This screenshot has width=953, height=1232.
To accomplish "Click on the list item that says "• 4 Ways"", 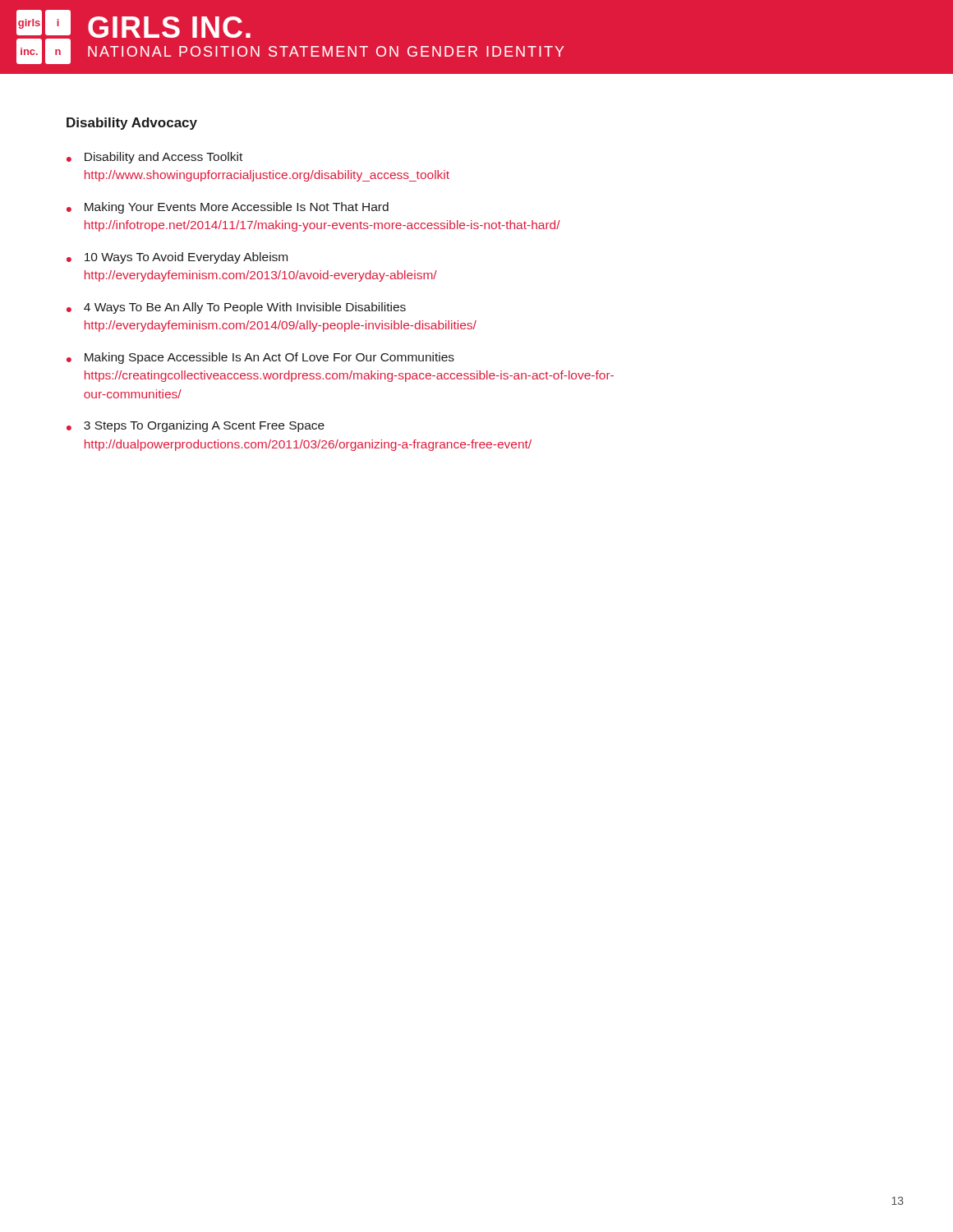I will tap(271, 316).
